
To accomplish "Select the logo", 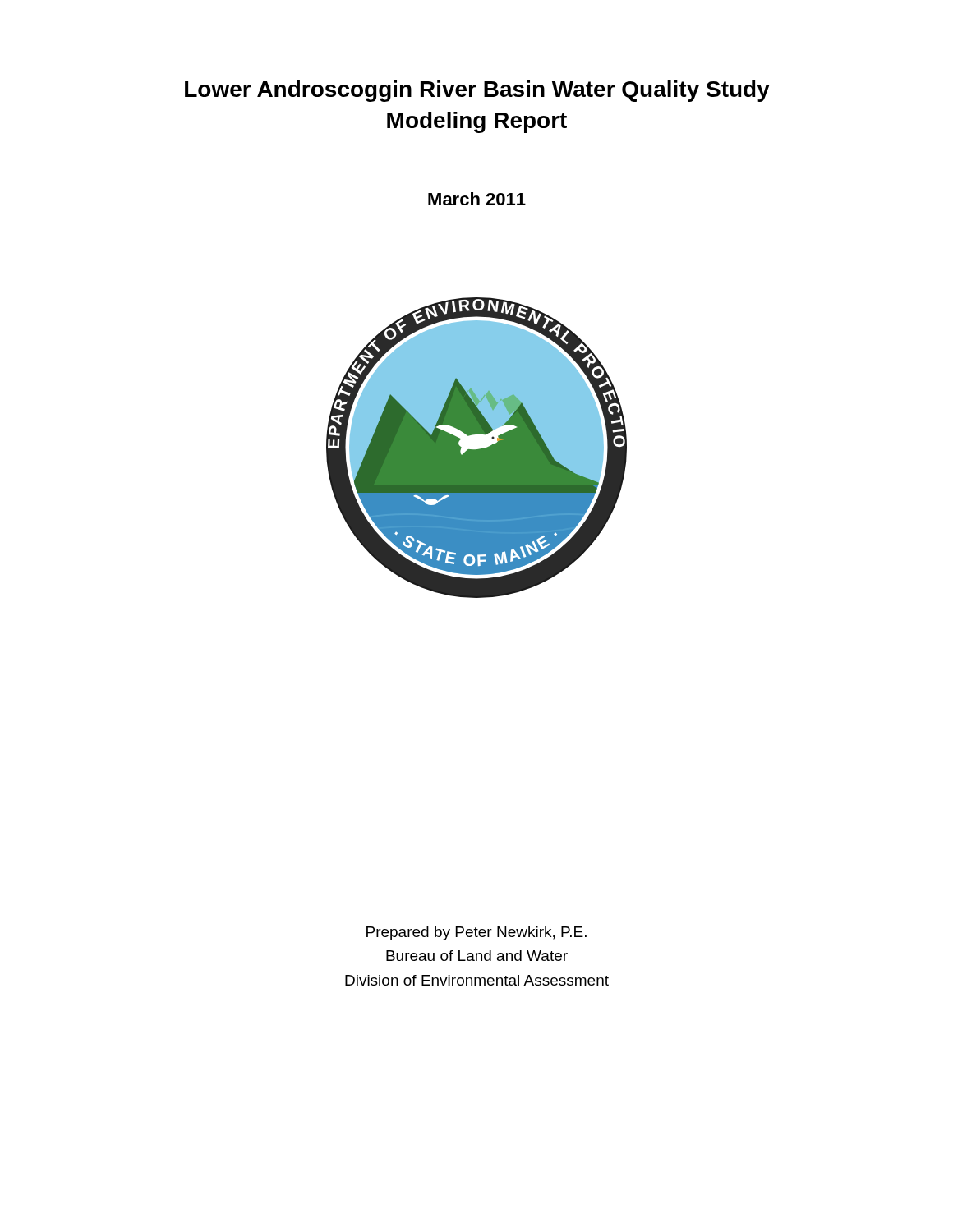I will pos(476,448).
